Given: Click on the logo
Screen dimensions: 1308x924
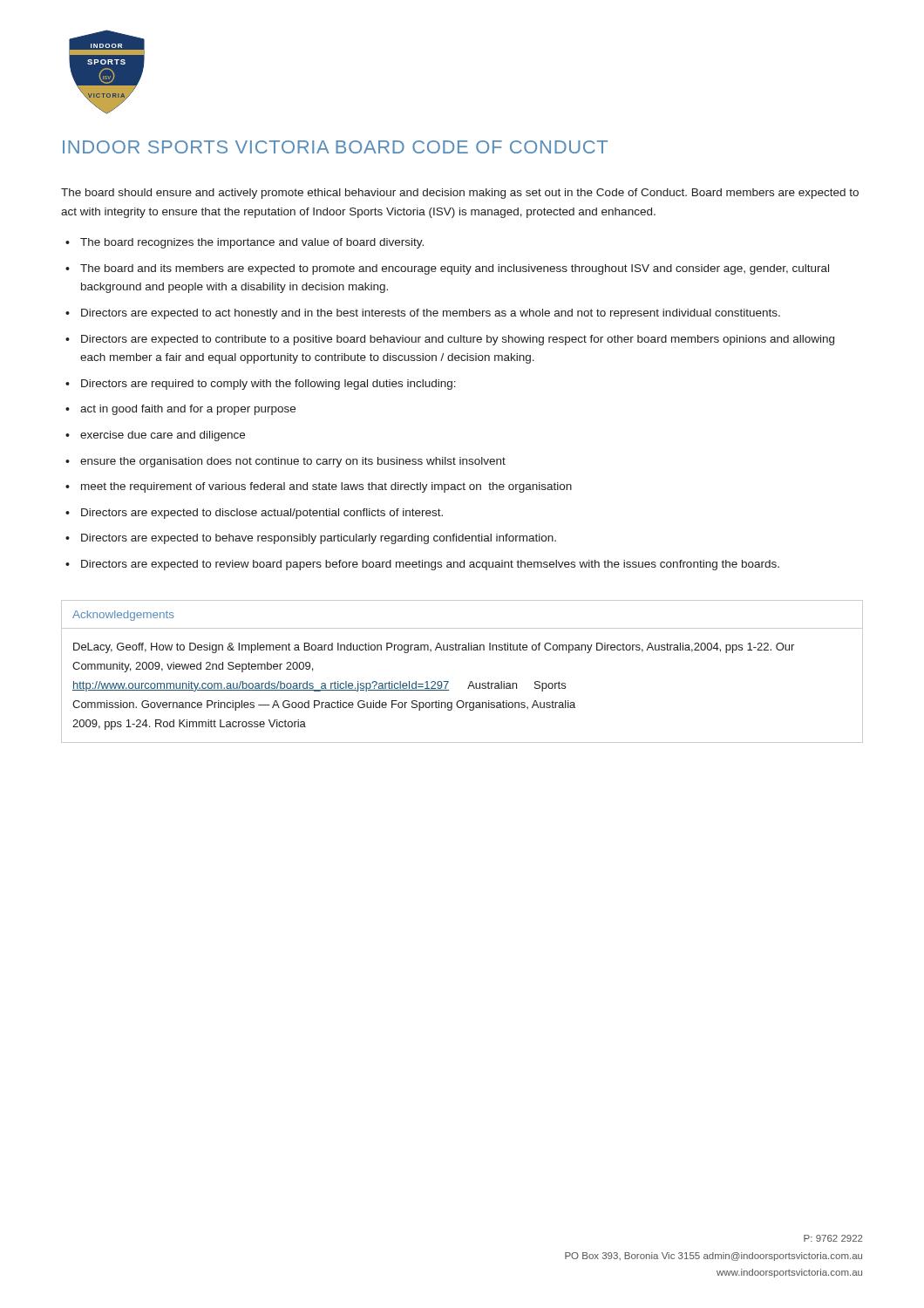Looking at the screenshot, I should (x=462, y=73).
